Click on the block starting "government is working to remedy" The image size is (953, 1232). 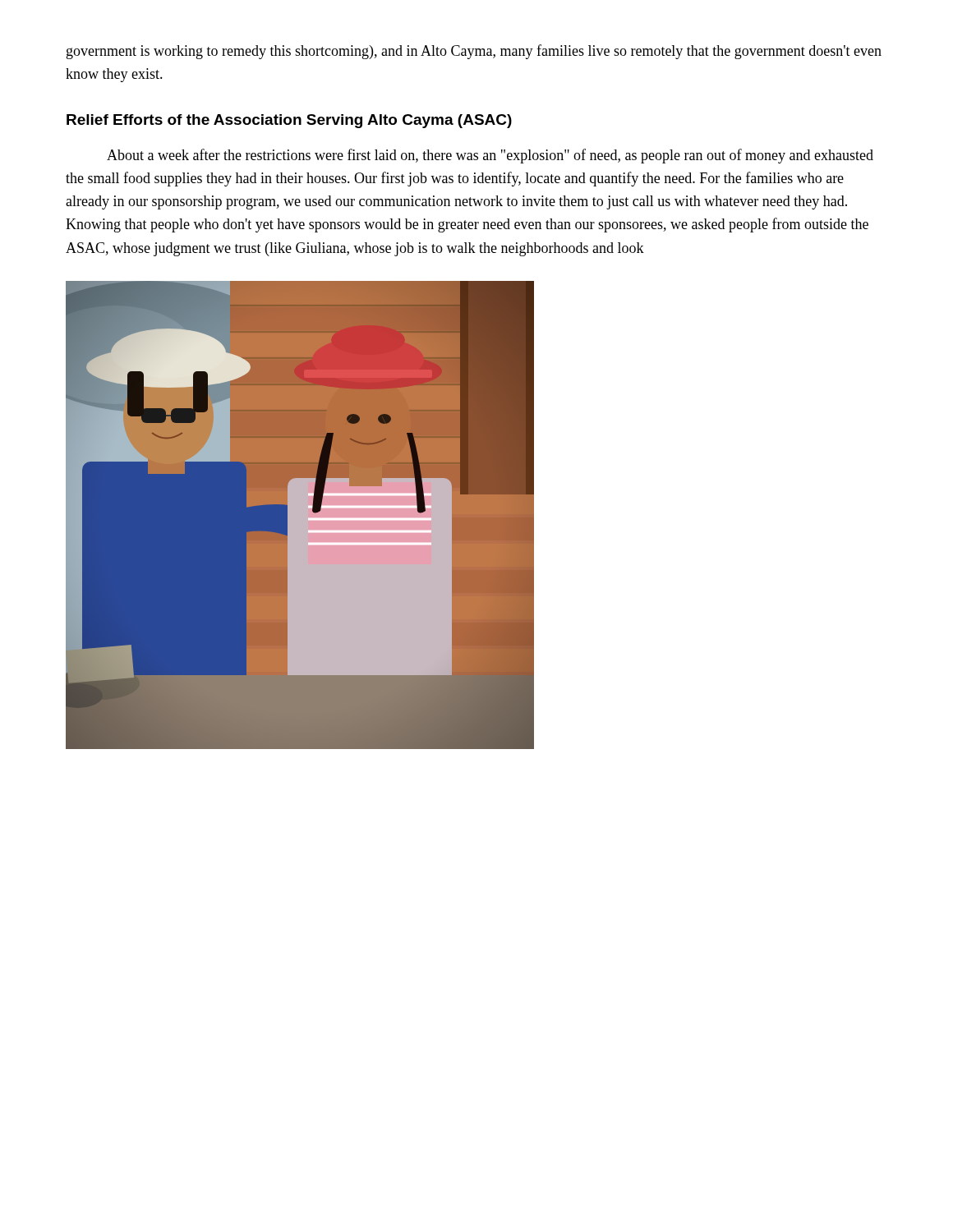[x=474, y=63]
